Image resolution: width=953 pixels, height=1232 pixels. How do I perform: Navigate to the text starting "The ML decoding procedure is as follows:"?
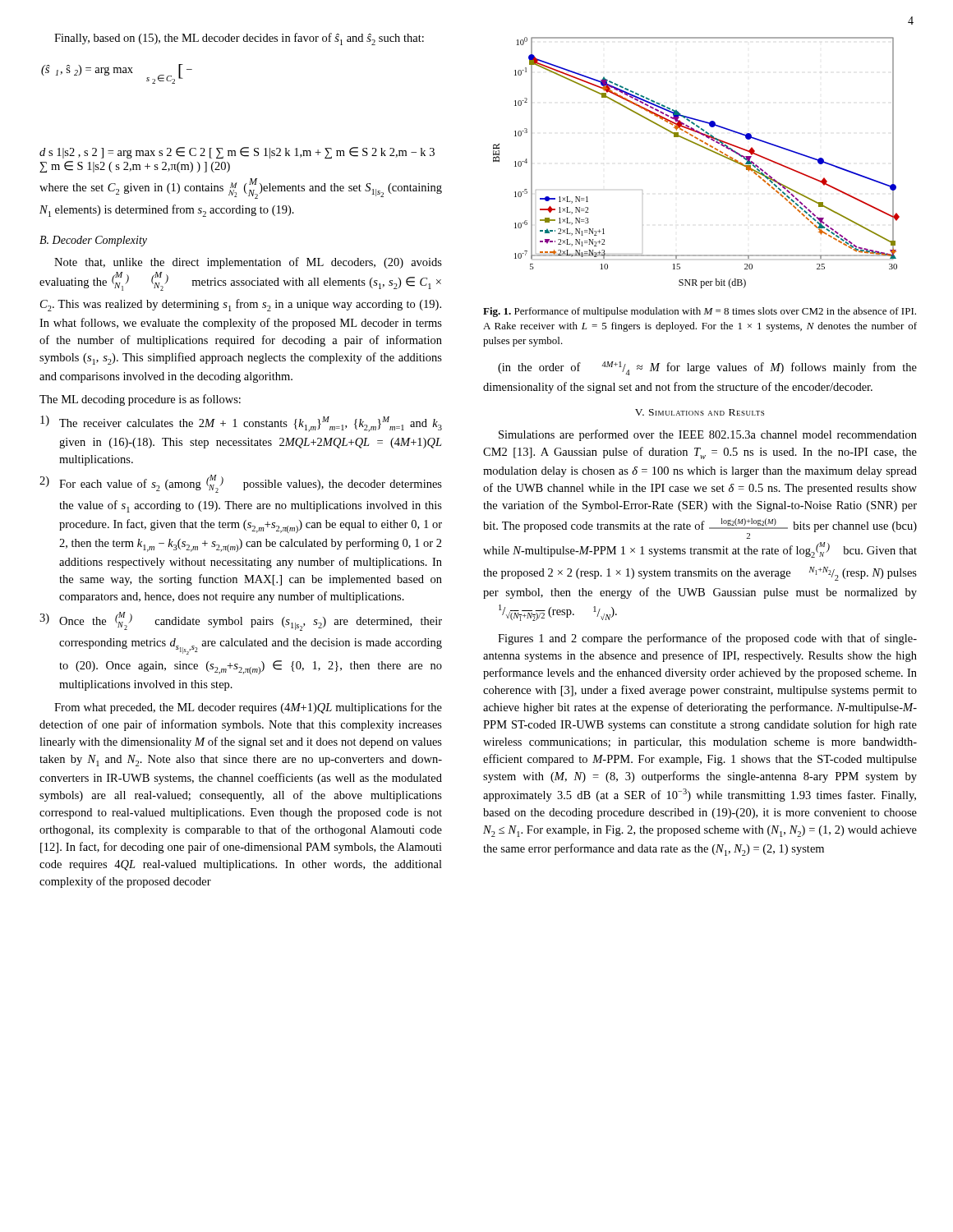[241, 400]
